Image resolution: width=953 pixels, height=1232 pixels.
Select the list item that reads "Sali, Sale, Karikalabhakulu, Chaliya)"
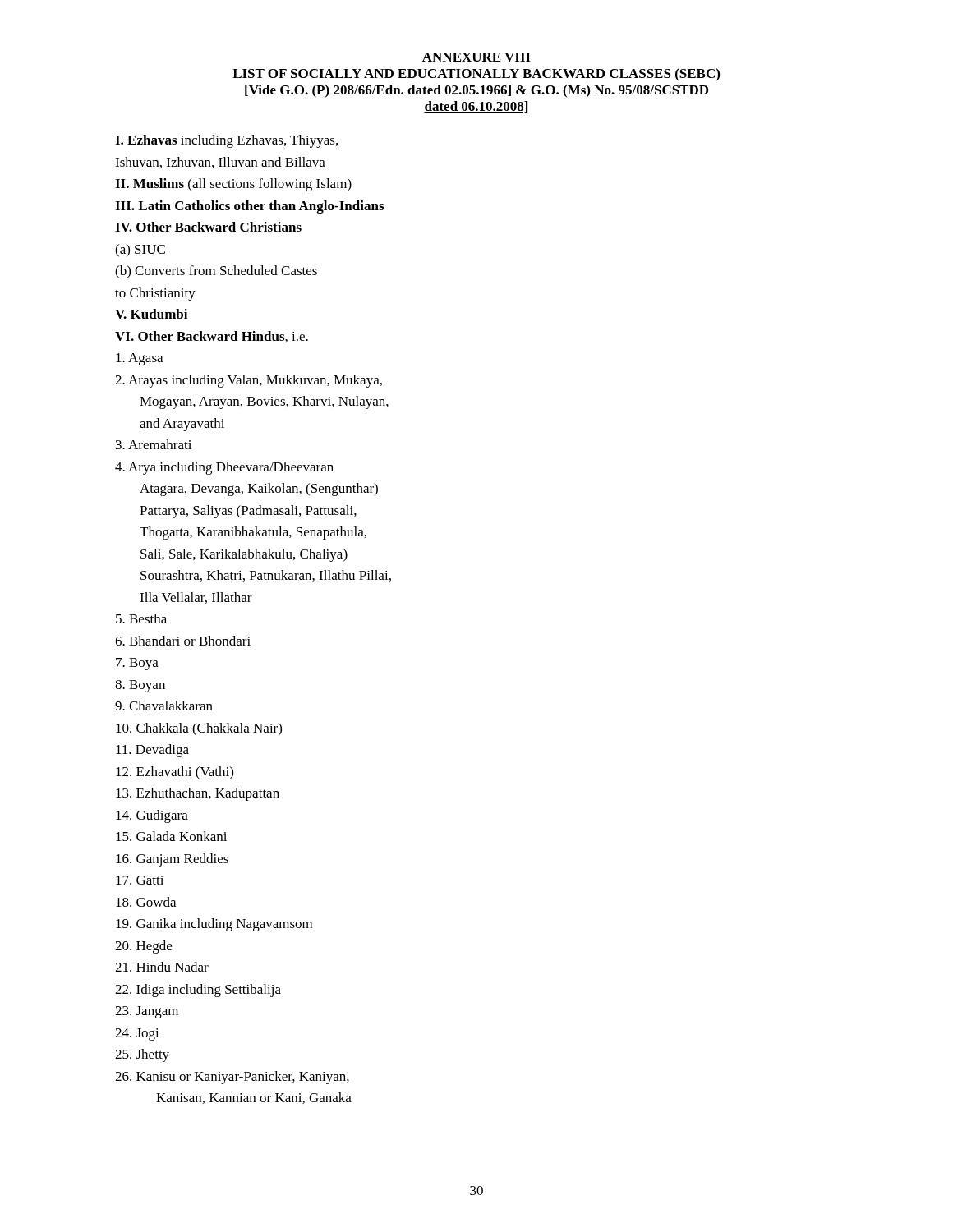click(x=244, y=554)
